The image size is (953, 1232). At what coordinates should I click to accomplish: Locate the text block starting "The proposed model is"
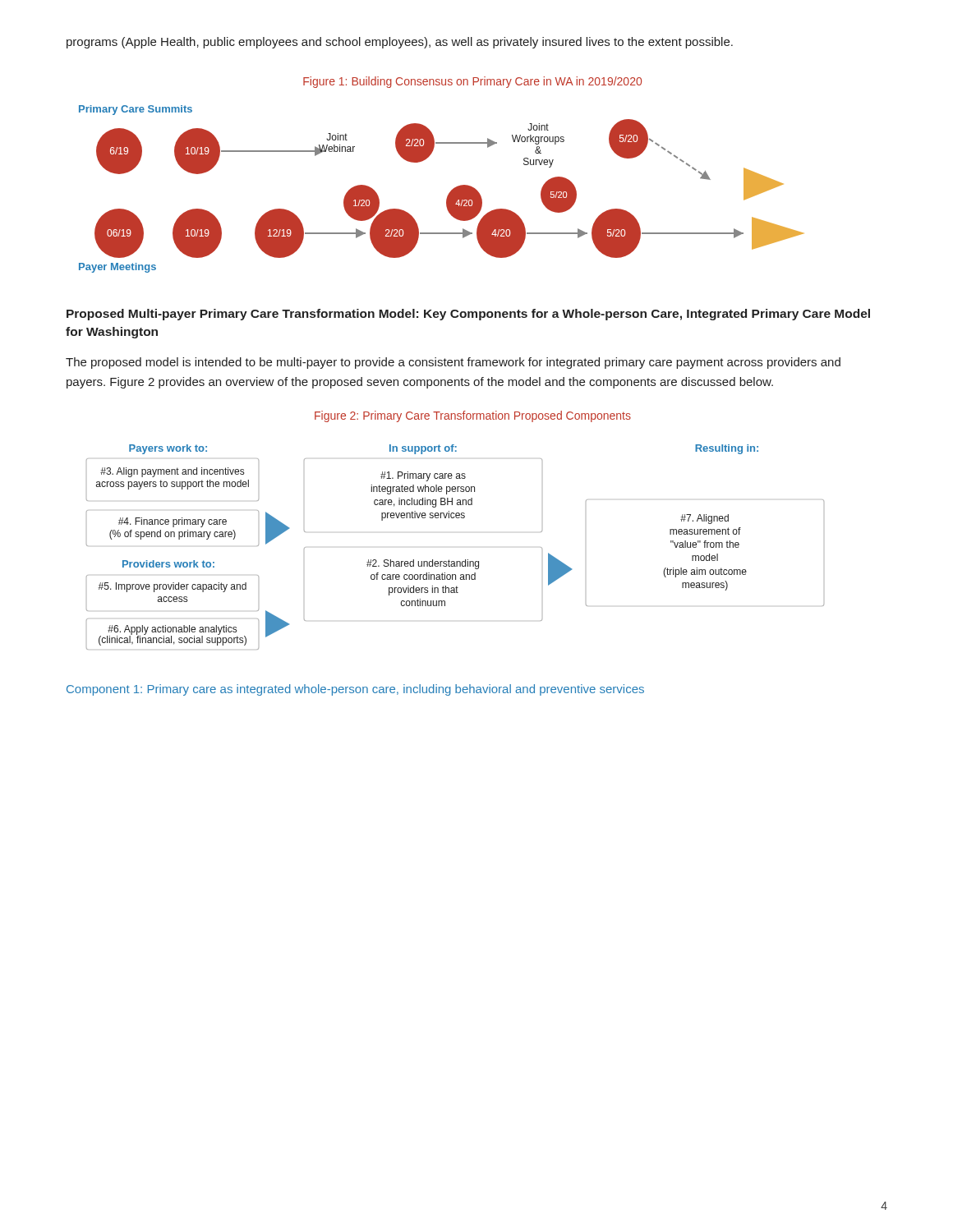pyautogui.click(x=453, y=372)
